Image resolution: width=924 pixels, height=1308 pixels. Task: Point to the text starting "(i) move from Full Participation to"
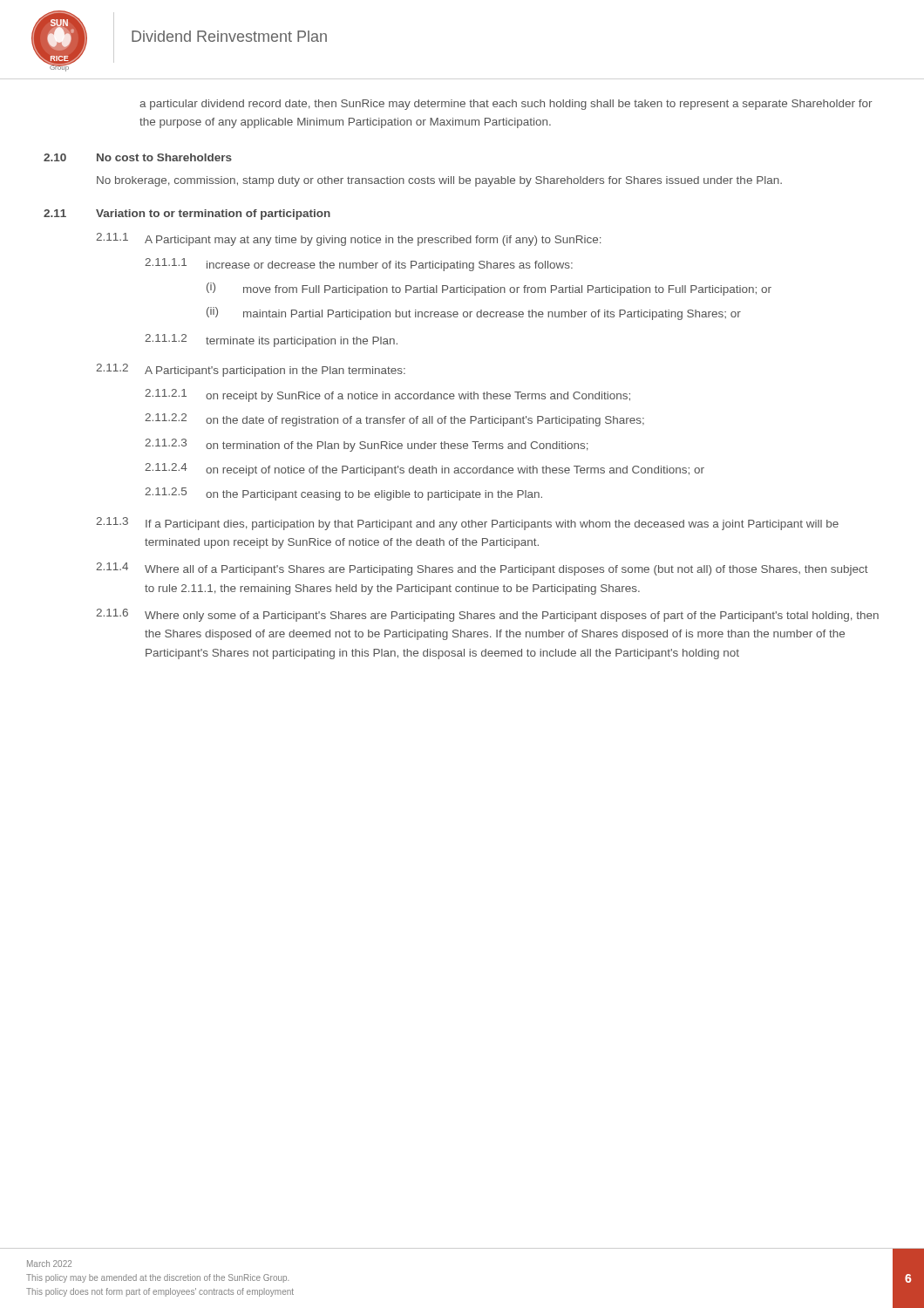pyautogui.click(x=543, y=289)
